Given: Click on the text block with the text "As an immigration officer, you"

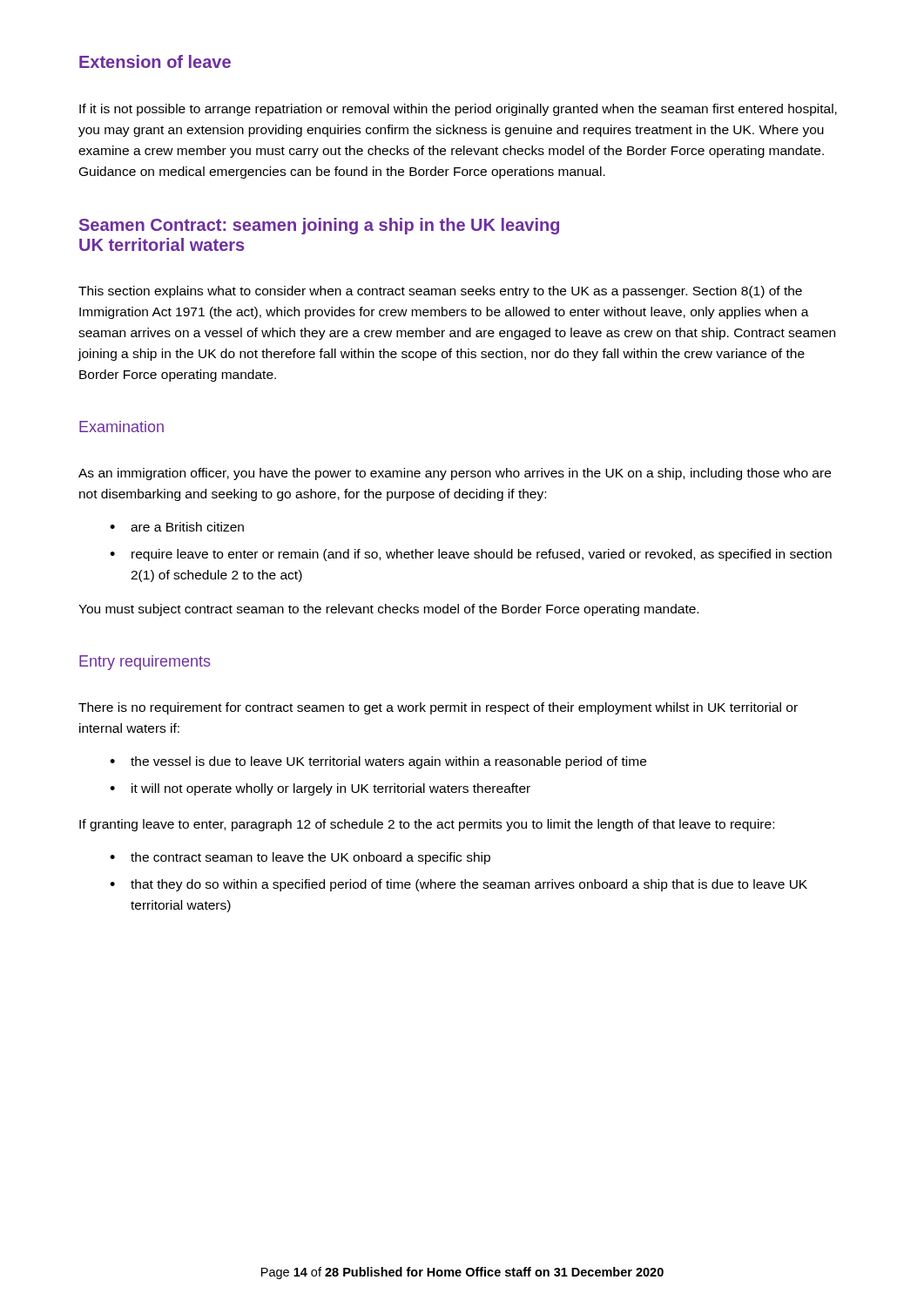Looking at the screenshot, I should [x=462, y=483].
